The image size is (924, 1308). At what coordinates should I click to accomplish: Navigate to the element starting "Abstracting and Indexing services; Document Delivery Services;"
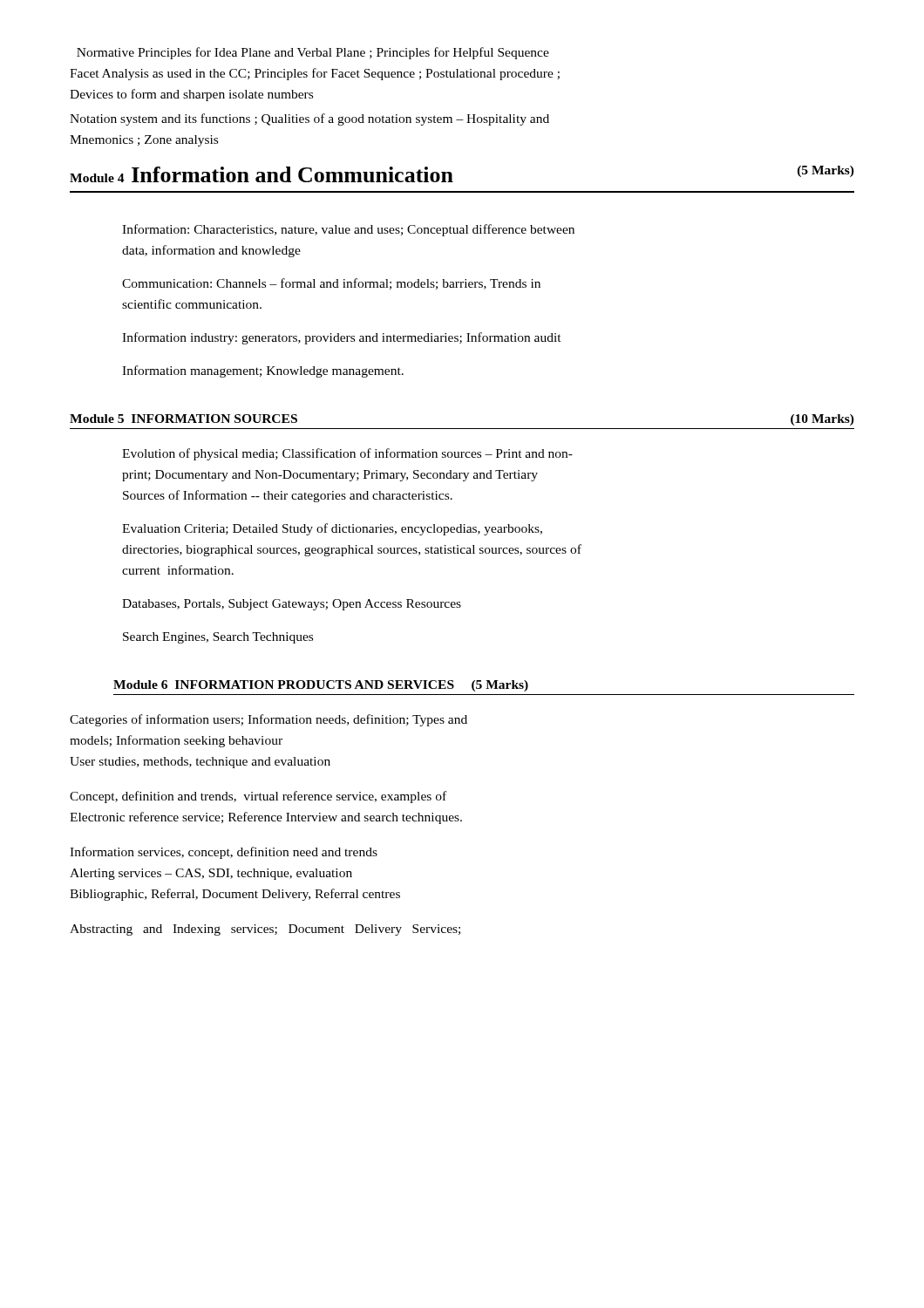click(266, 929)
